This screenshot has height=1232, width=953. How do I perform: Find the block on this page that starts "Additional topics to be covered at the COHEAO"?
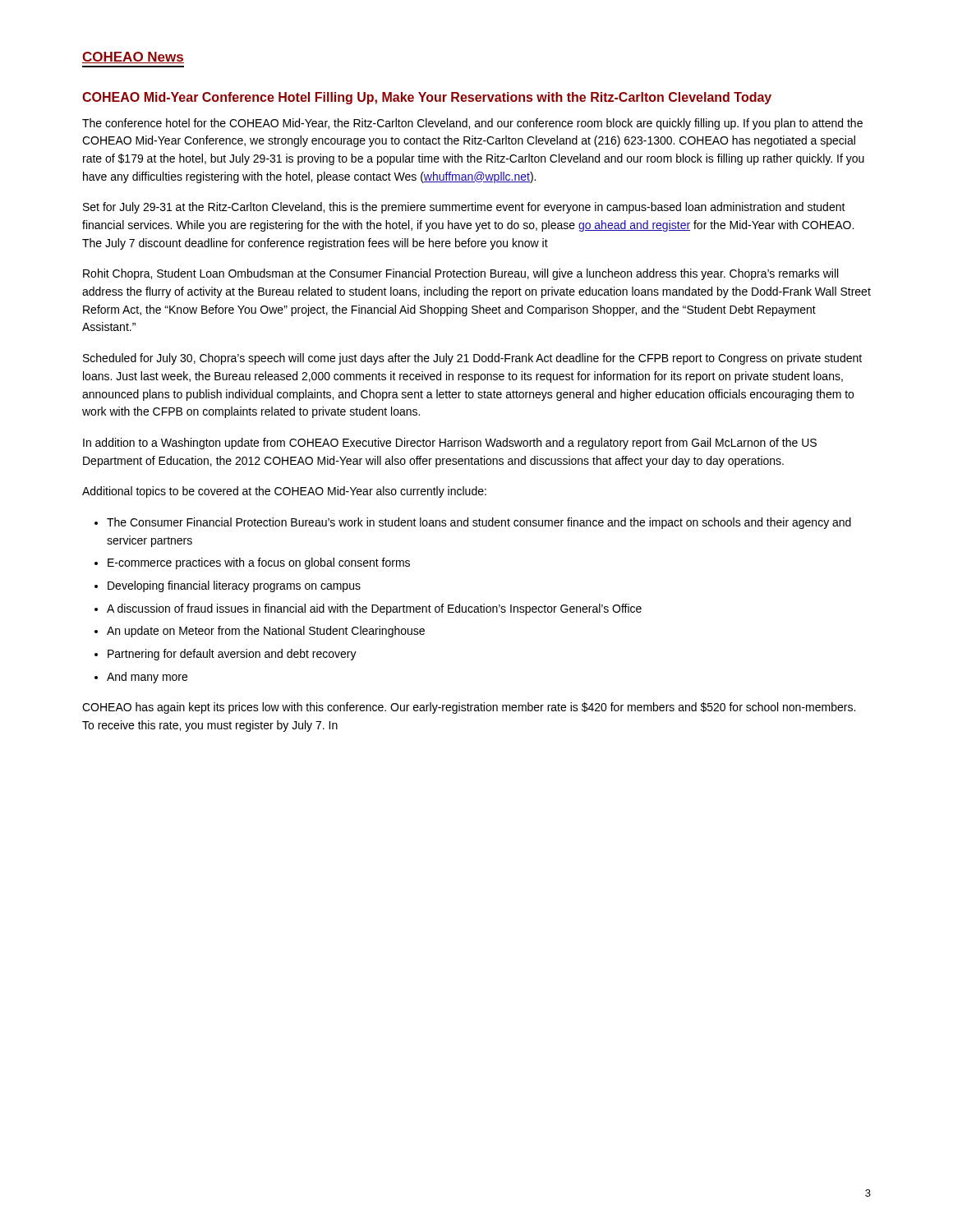point(285,491)
